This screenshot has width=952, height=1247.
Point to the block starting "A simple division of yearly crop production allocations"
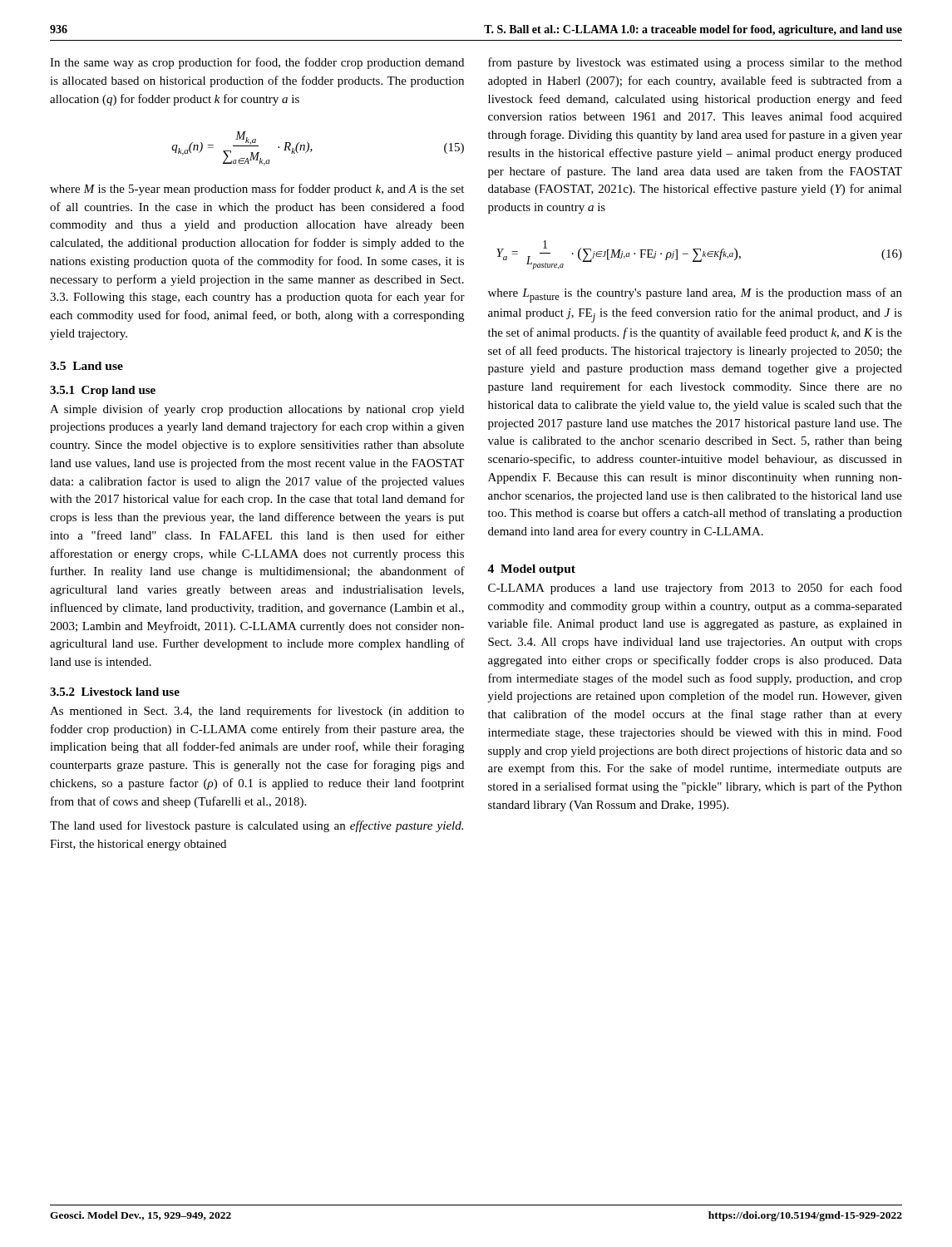(257, 536)
